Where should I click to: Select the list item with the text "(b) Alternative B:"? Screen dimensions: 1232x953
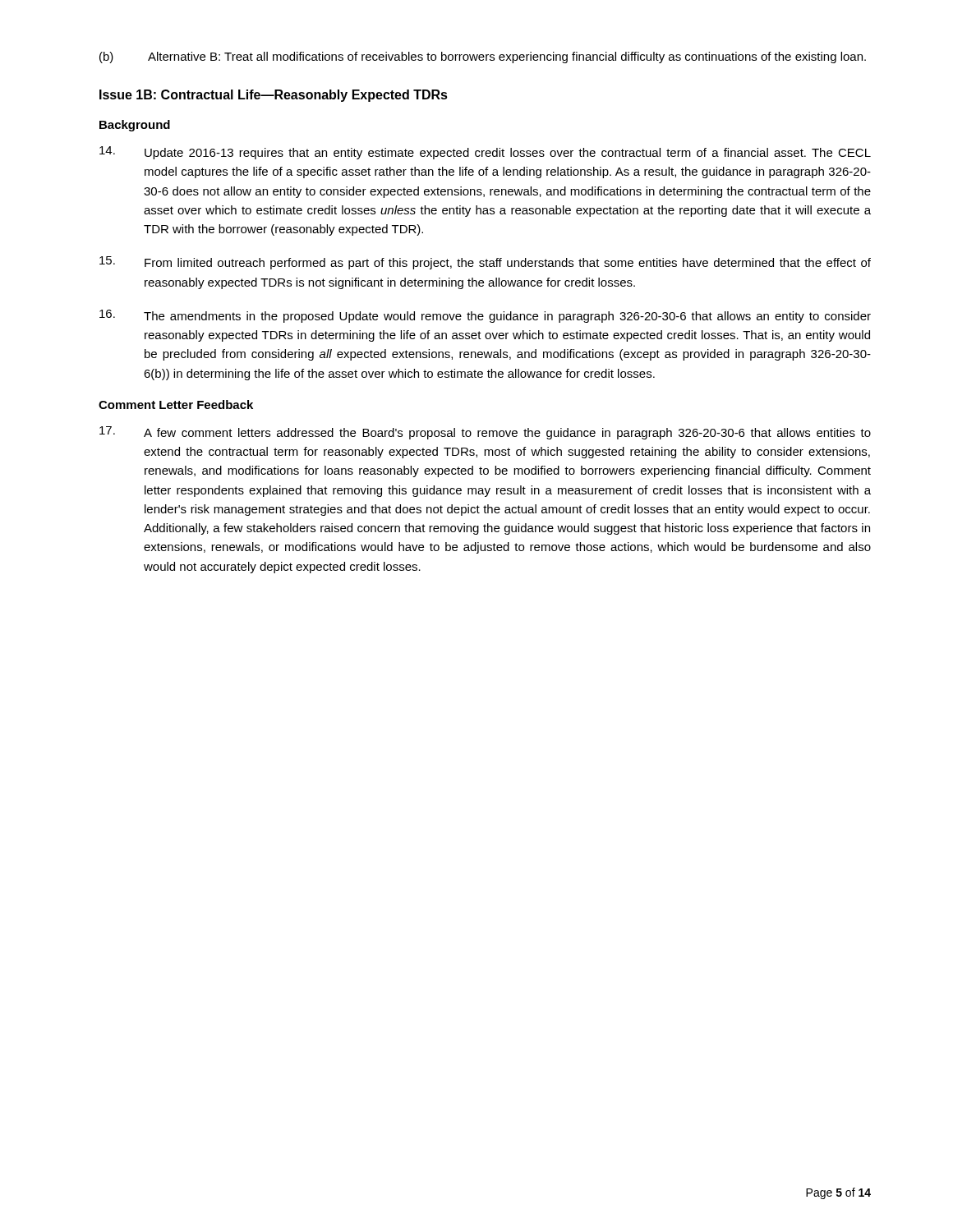483,56
